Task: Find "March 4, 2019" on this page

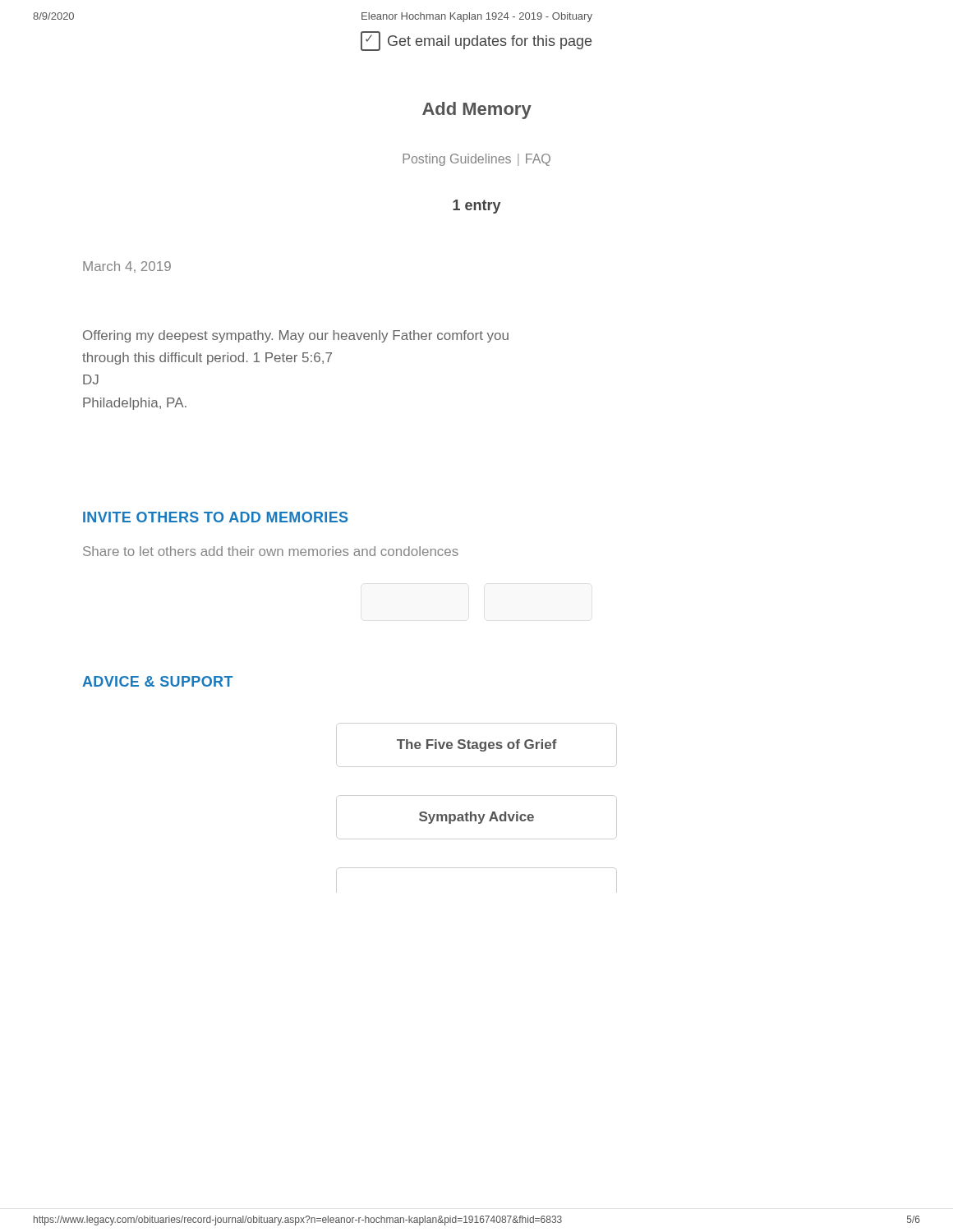Action: [127, 267]
